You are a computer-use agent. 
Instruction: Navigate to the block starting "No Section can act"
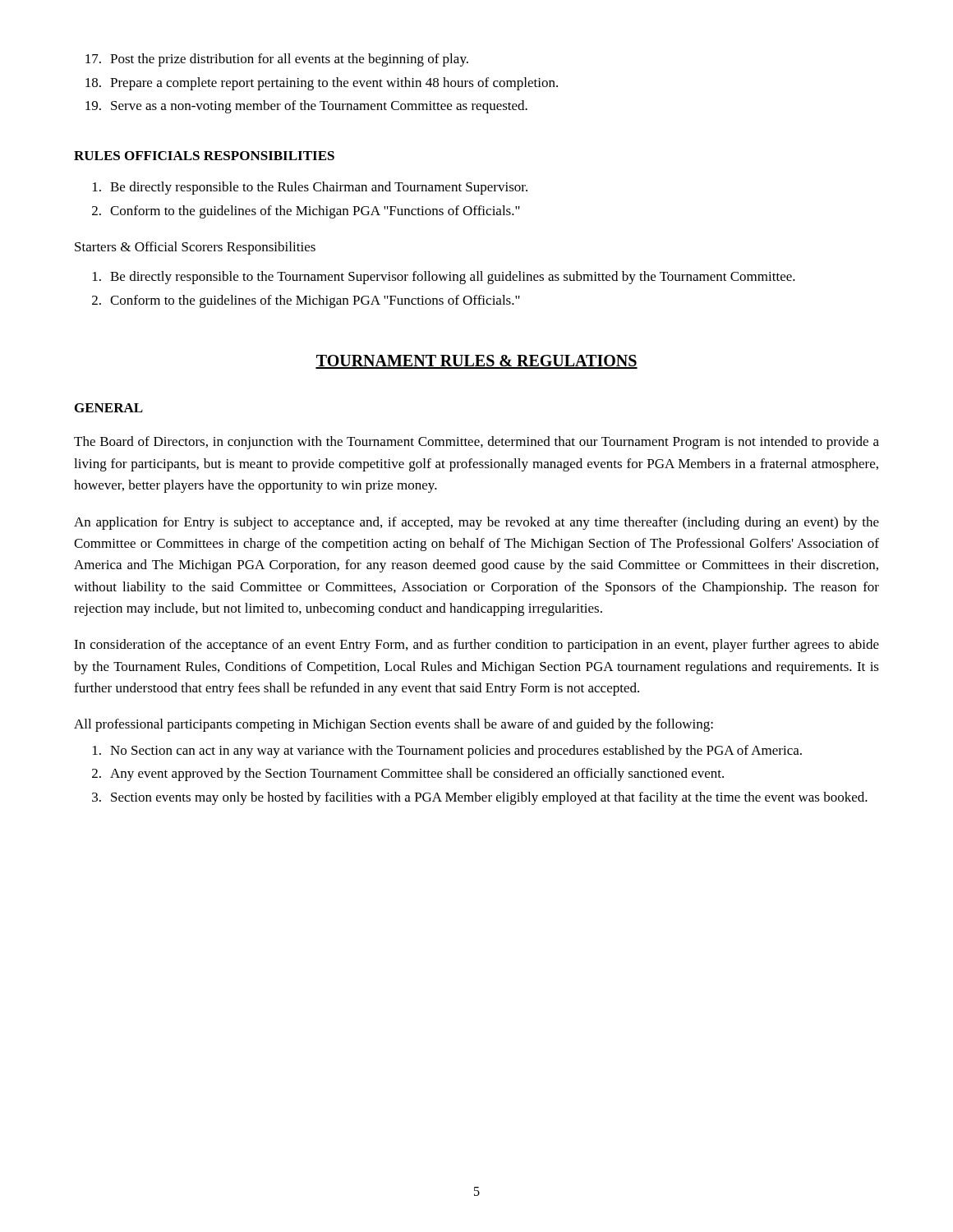click(x=476, y=751)
